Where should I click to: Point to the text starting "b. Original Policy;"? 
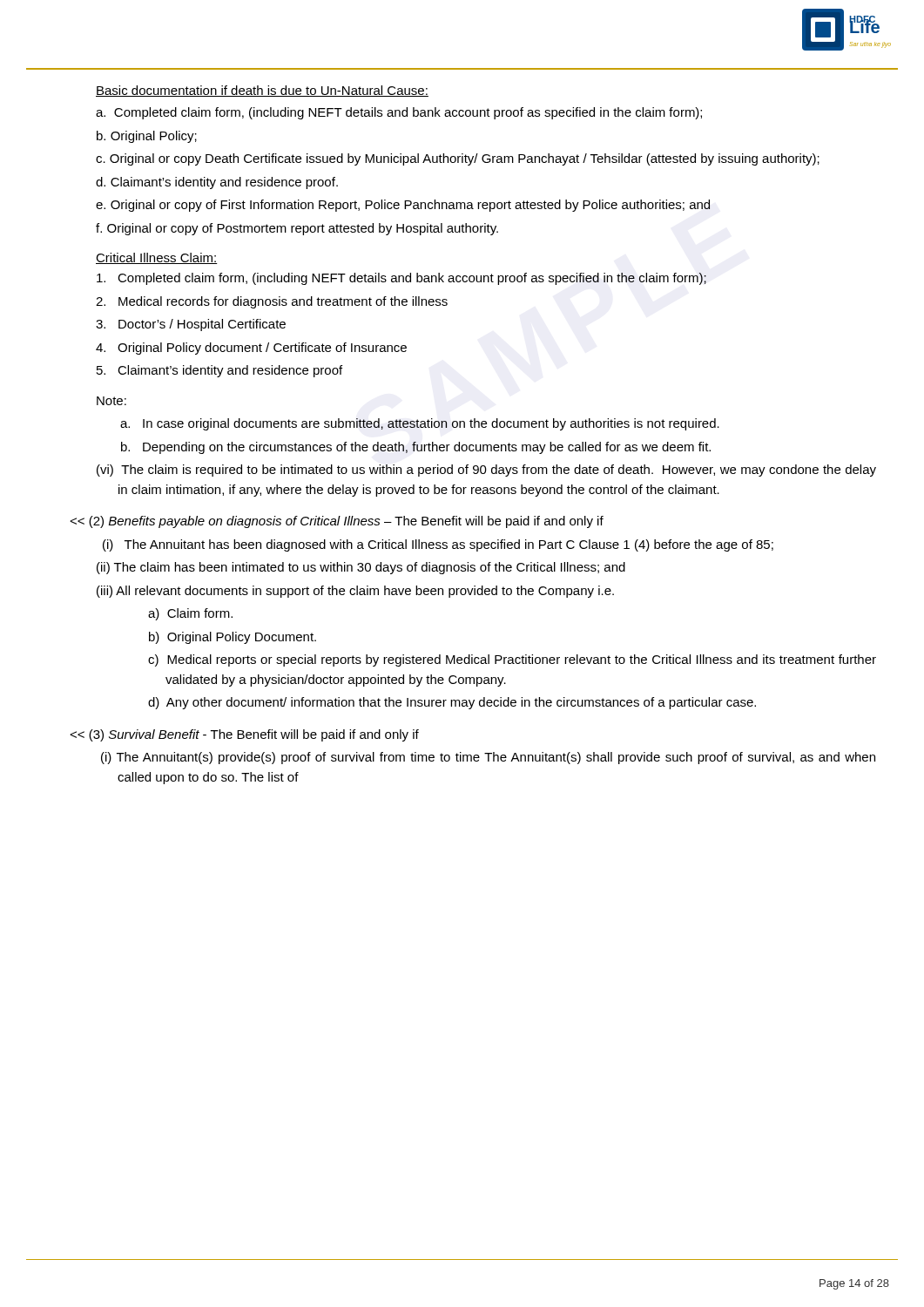[x=147, y=135]
